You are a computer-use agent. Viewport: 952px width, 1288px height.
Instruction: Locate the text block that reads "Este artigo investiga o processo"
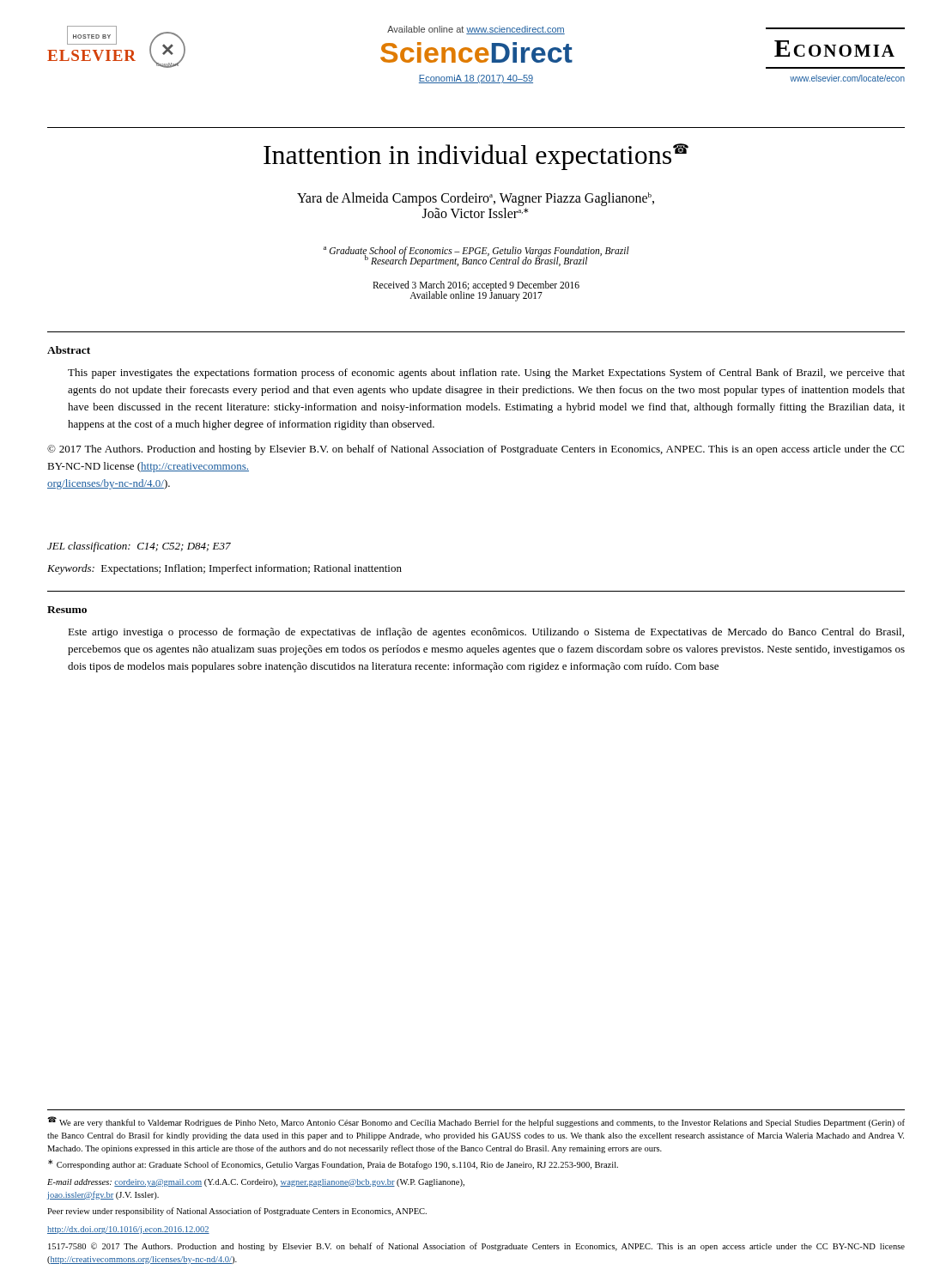tap(486, 649)
